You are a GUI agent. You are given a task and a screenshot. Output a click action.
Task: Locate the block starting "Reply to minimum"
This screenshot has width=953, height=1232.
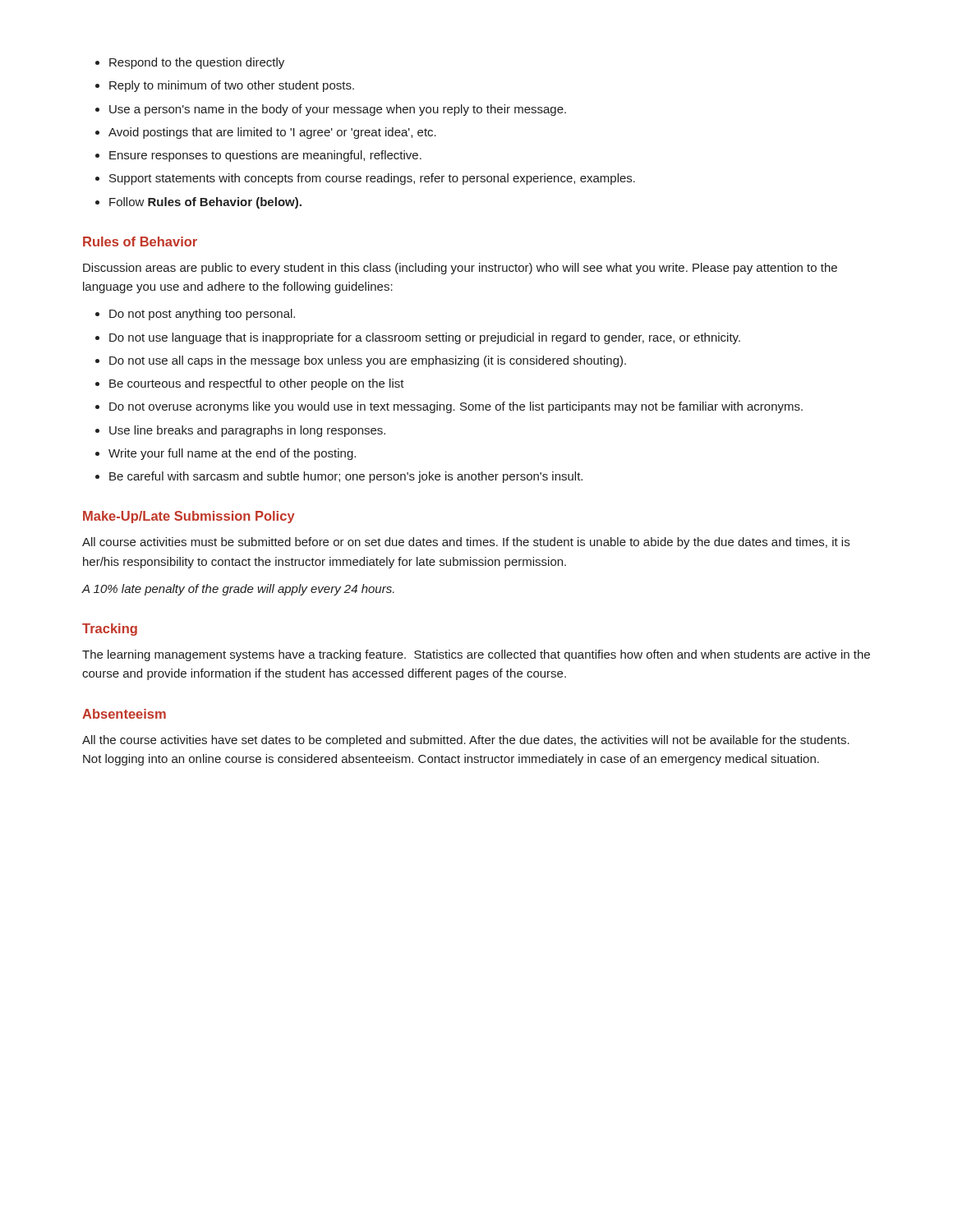coord(232,86)
